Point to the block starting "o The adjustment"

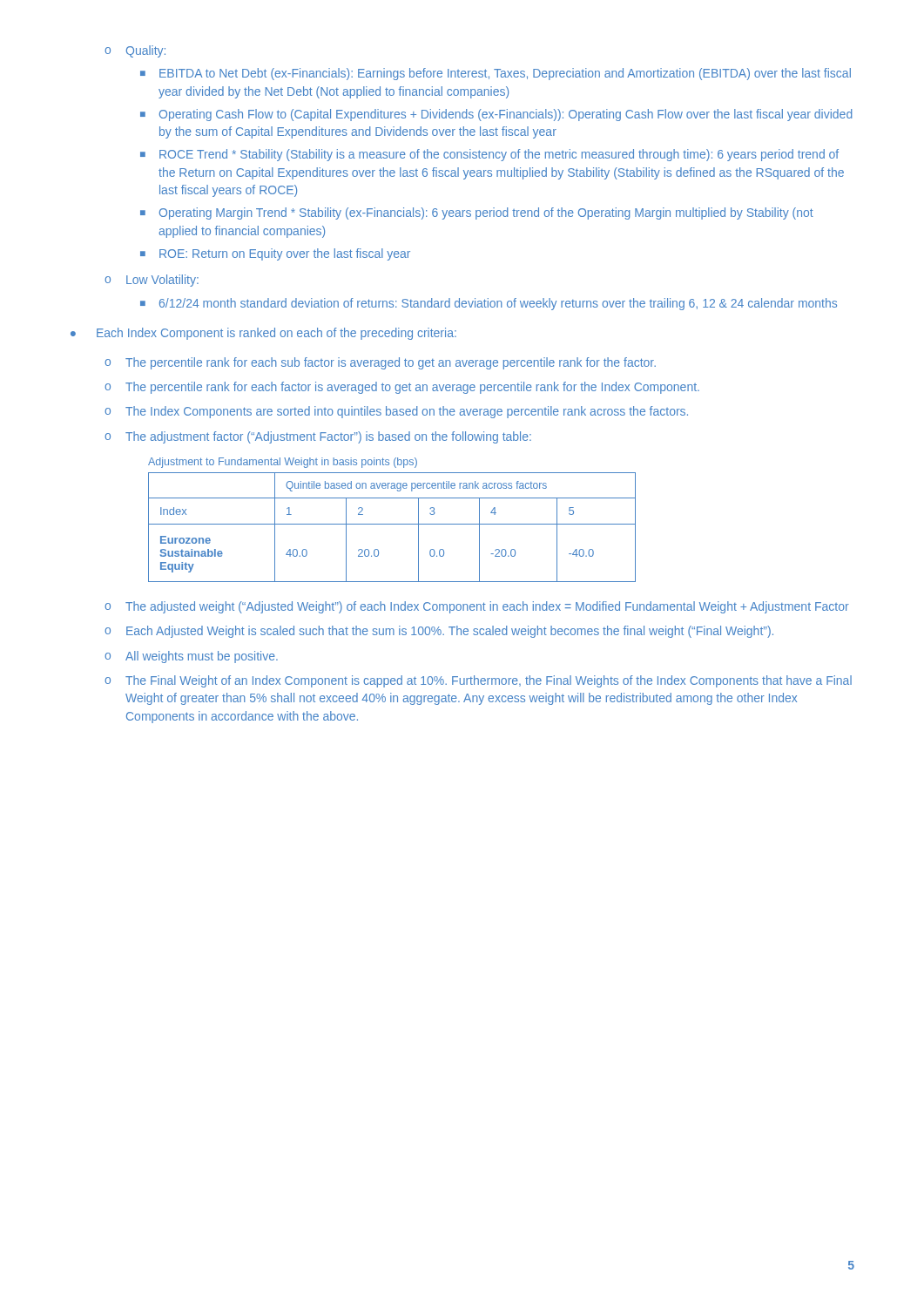tap(479, 436)
